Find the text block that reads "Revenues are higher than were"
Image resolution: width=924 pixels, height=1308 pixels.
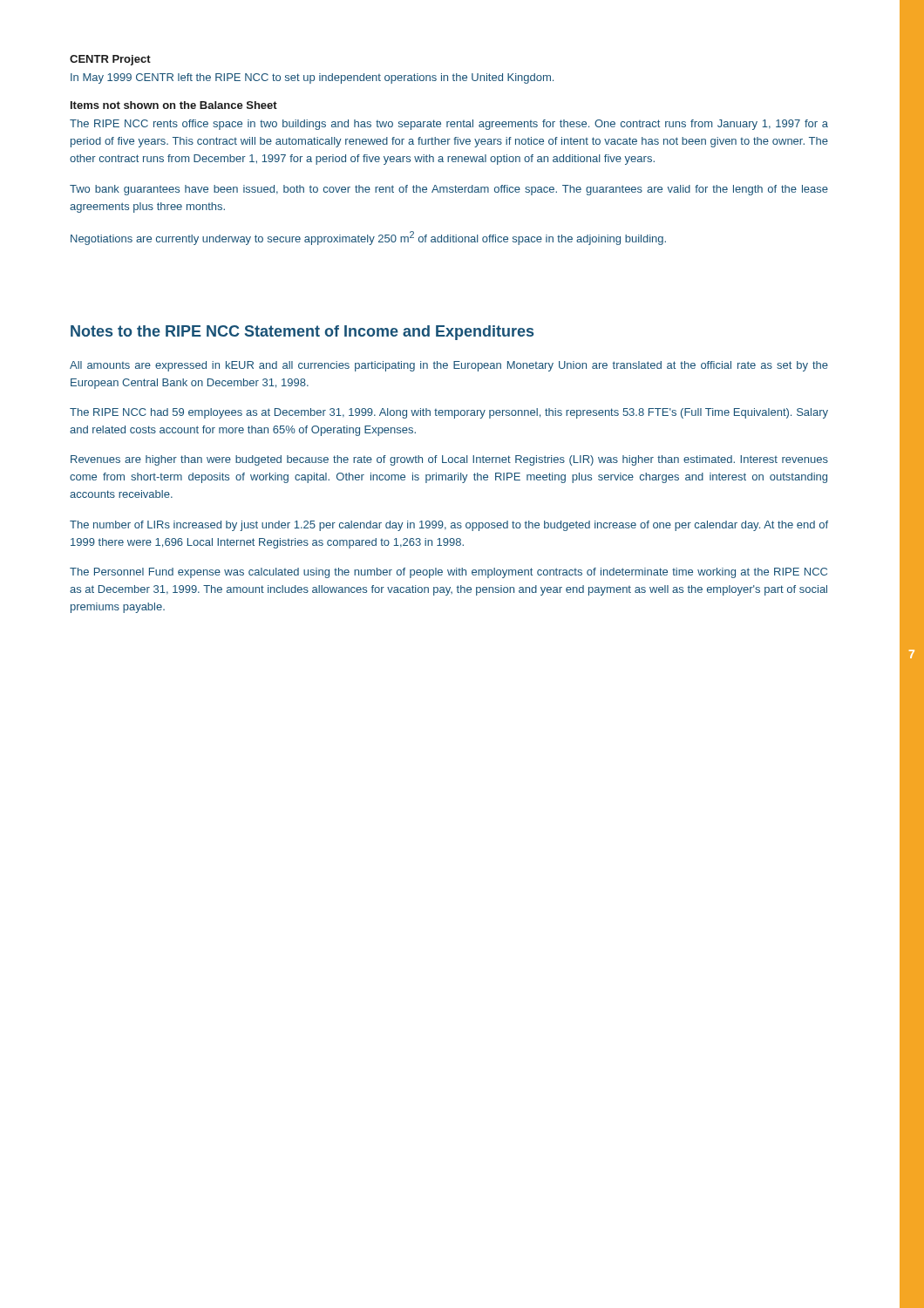click(449, 477)
